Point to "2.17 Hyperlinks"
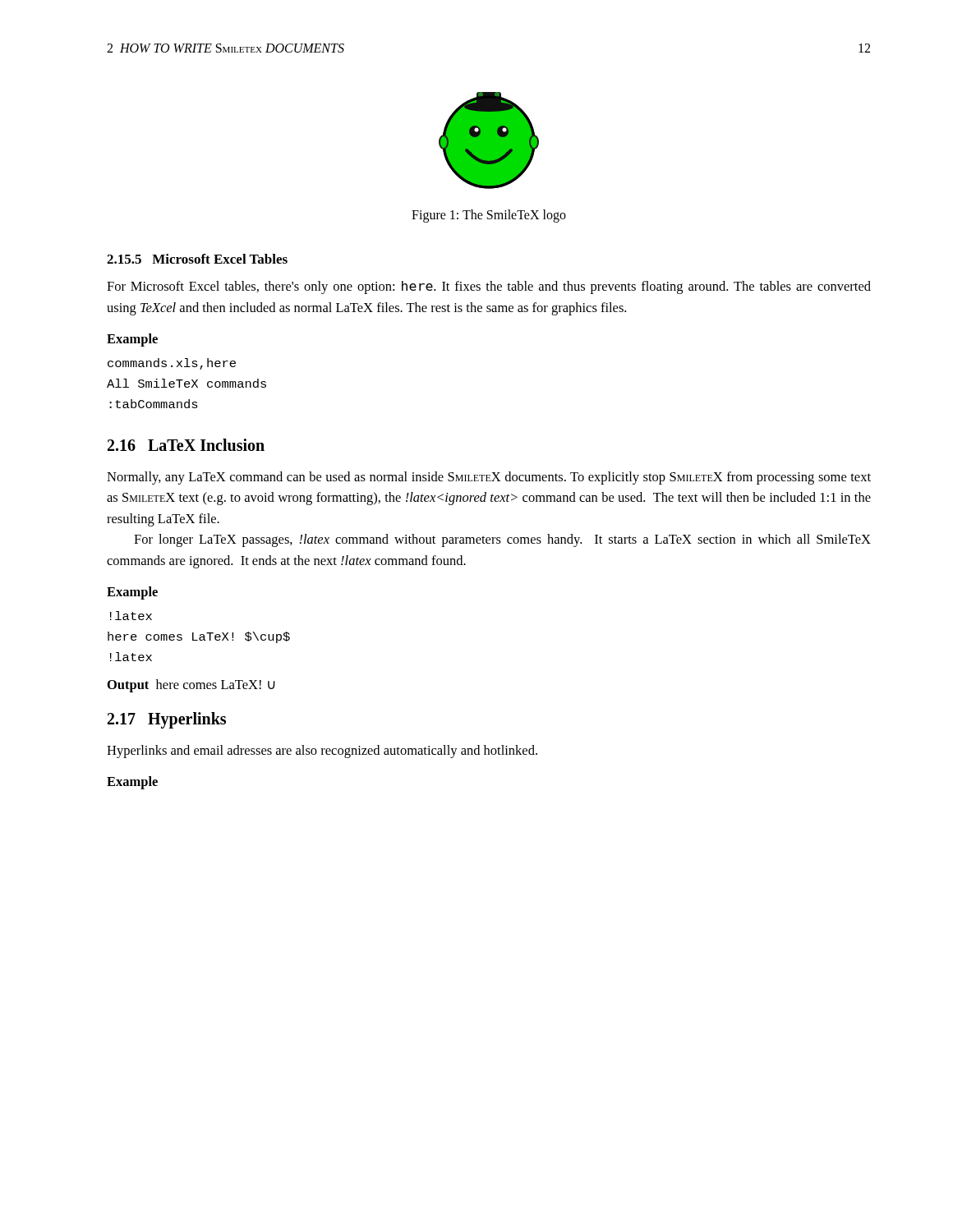The height and width of the screenshot is (1232, 953). (167, 718)
